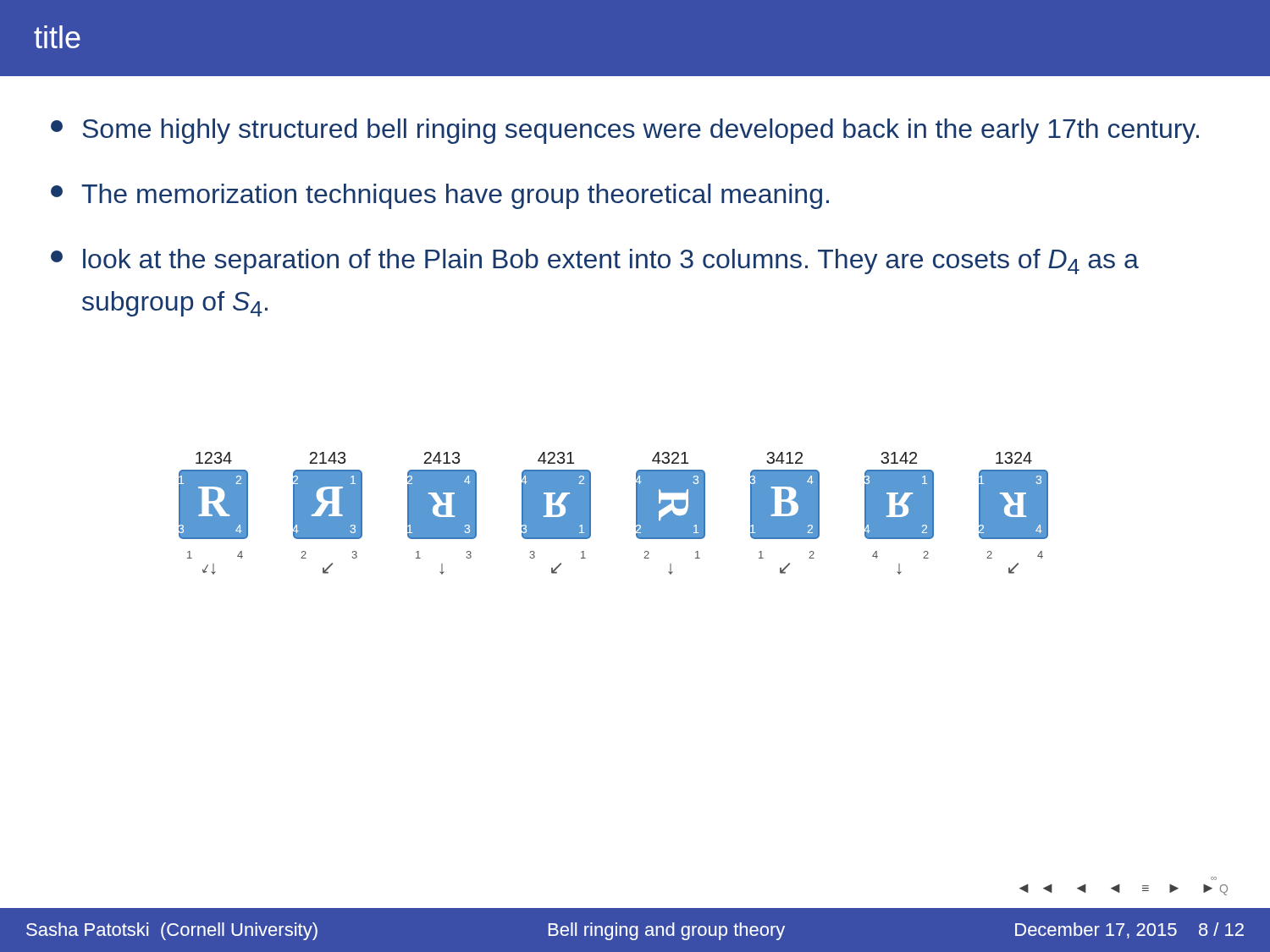Click on the illustration

click(x=635, y=533)
